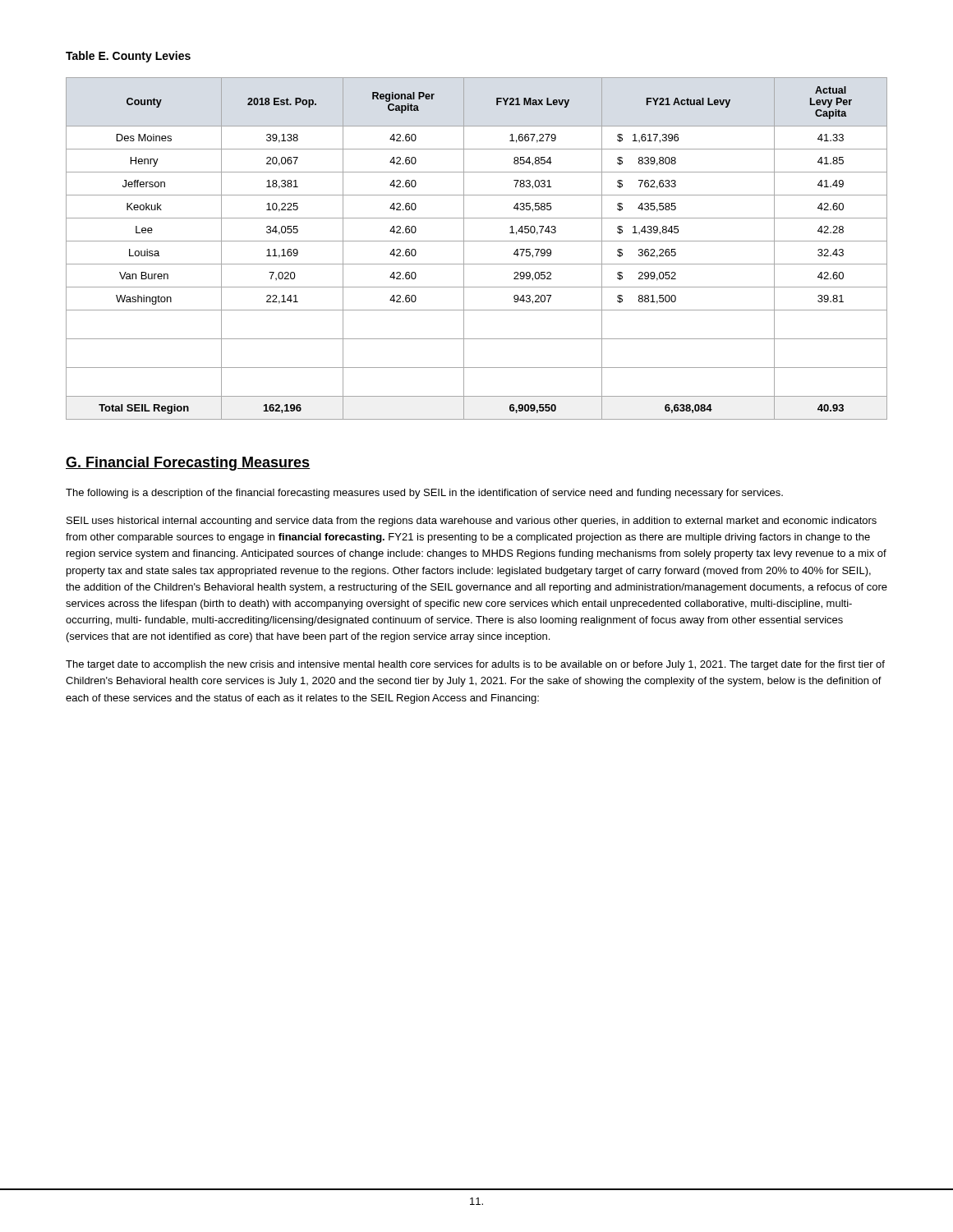953x1232 pixels.
Task: Click the passage that begins "The target date to accomplish"
Action: (475, 681)
